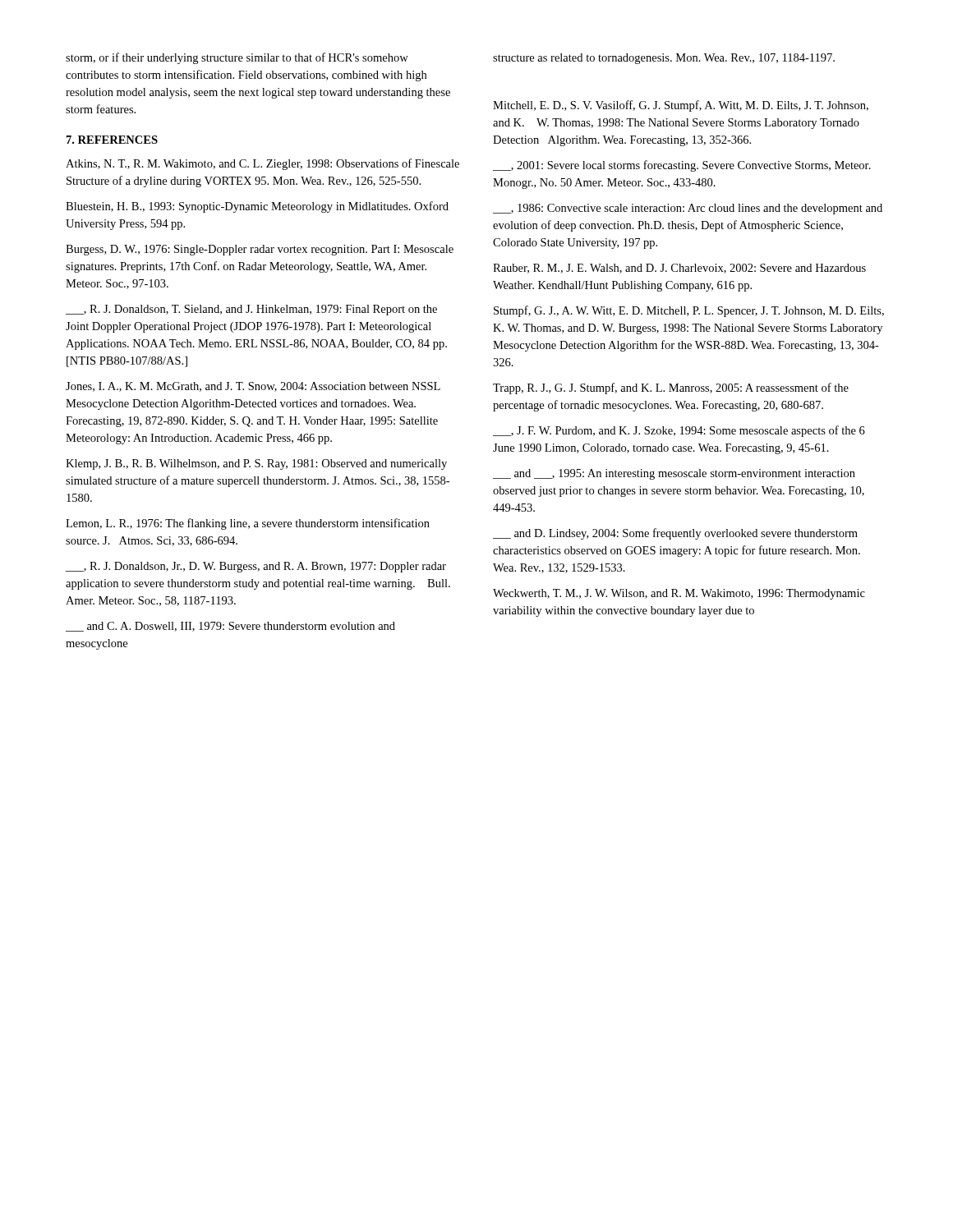
Task: Find the block on this page that starts "Atkins, N. T., R. M. Wakimoto, and C."
Action: [263, 172]
